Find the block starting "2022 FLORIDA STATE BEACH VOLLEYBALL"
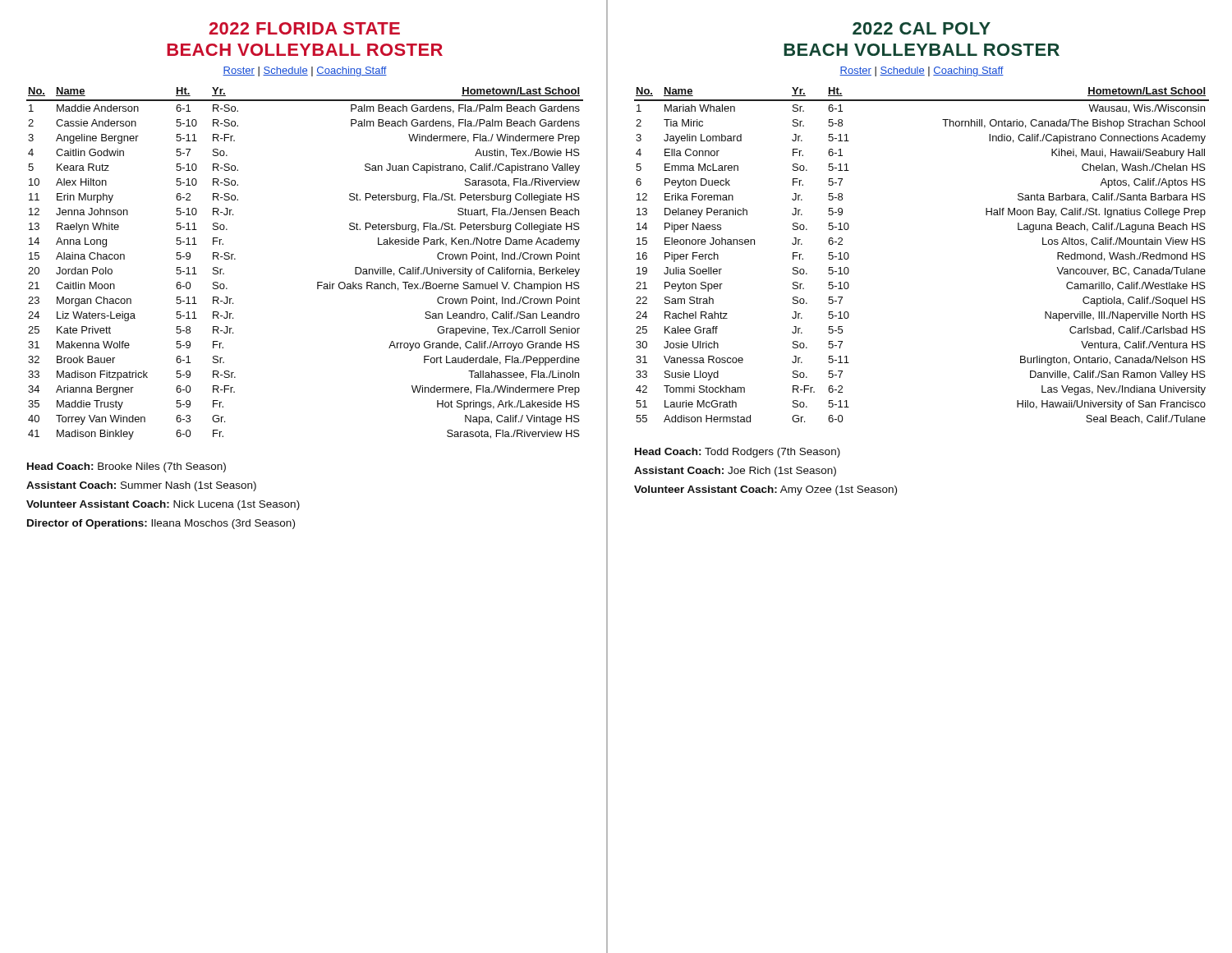This screenshot has height=953, width=1232. tap(305, 39)
